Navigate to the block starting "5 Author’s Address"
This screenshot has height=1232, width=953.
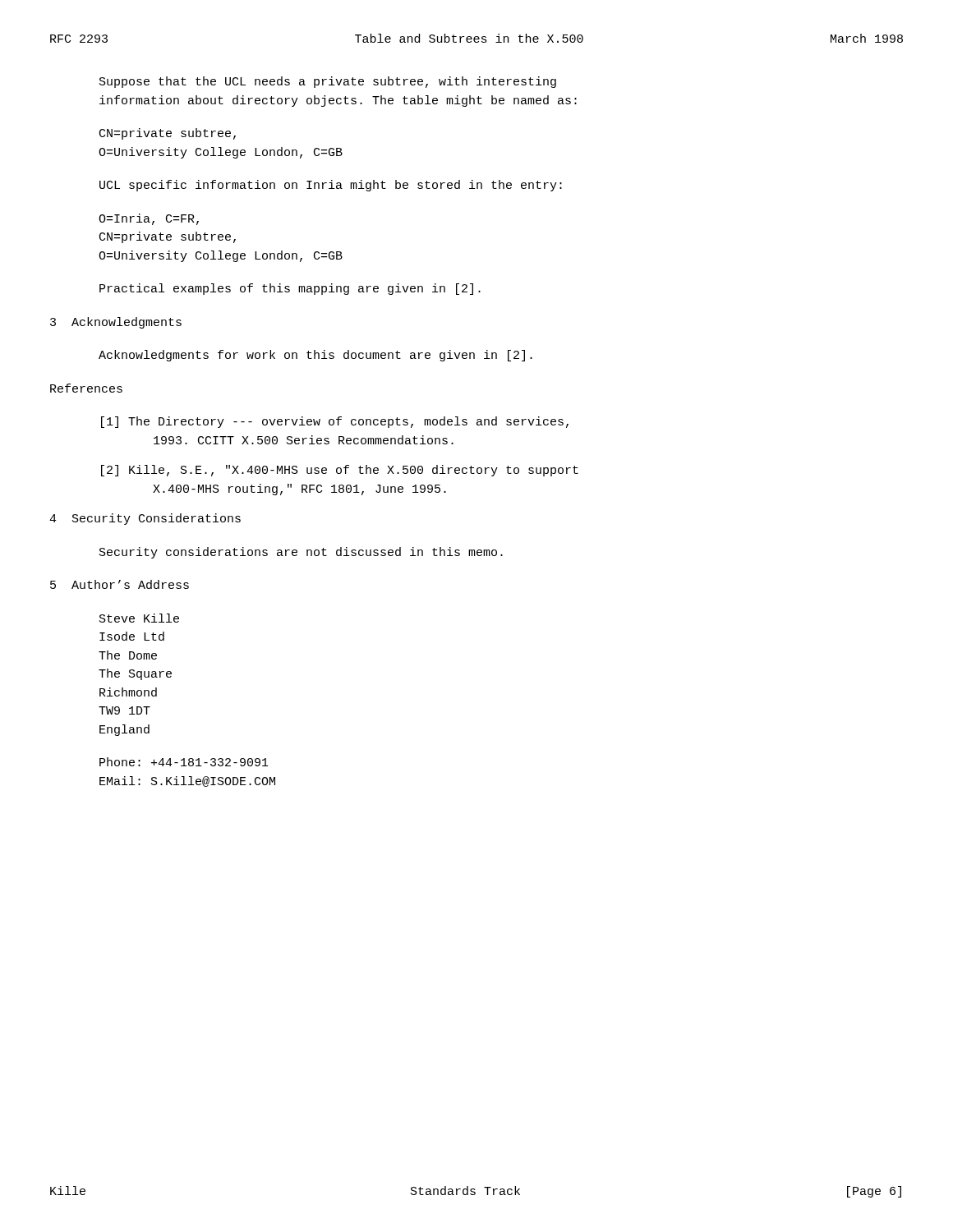click(x=120, y=586)
